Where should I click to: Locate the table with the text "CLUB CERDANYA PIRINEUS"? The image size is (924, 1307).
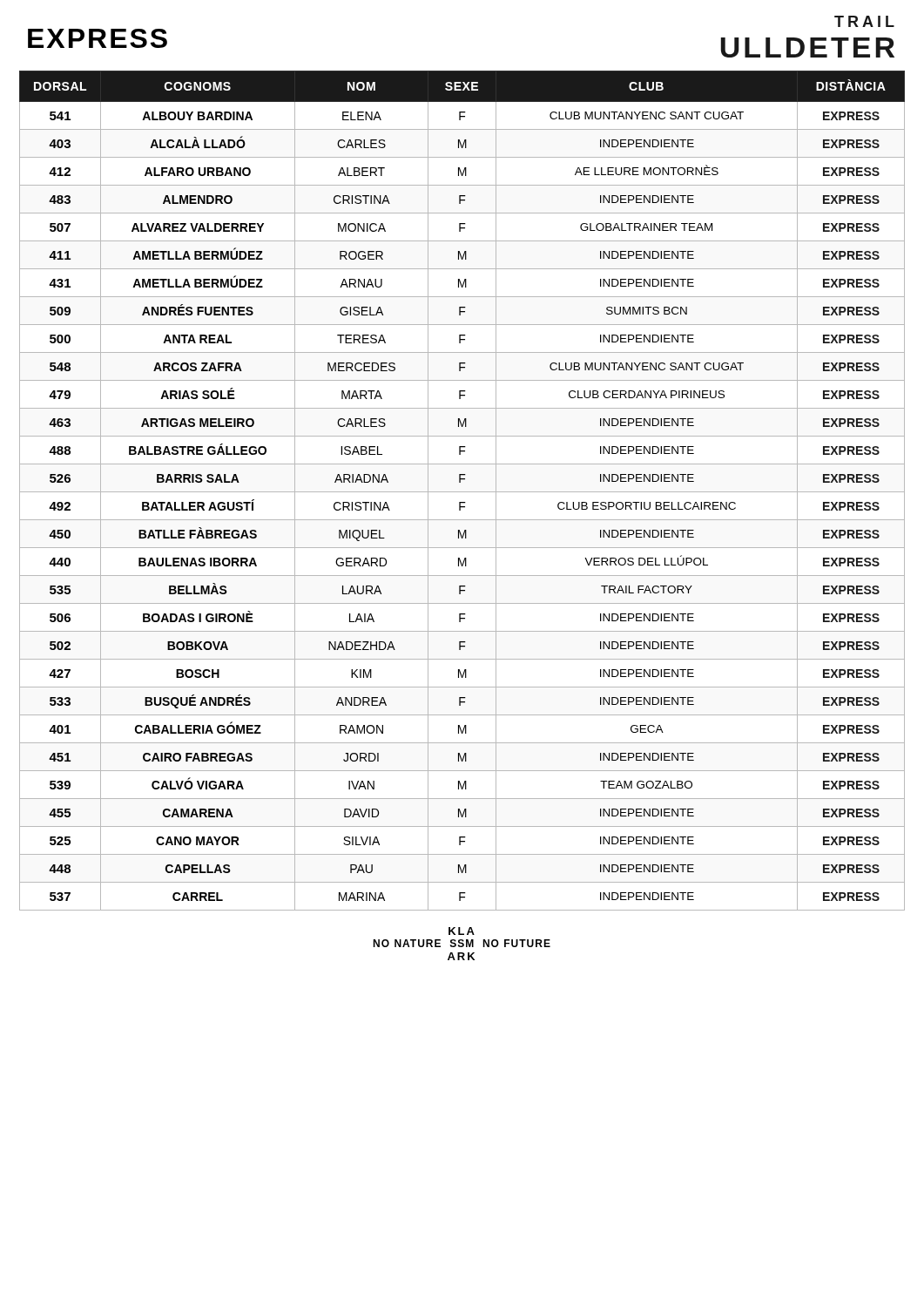pos(462,491)
